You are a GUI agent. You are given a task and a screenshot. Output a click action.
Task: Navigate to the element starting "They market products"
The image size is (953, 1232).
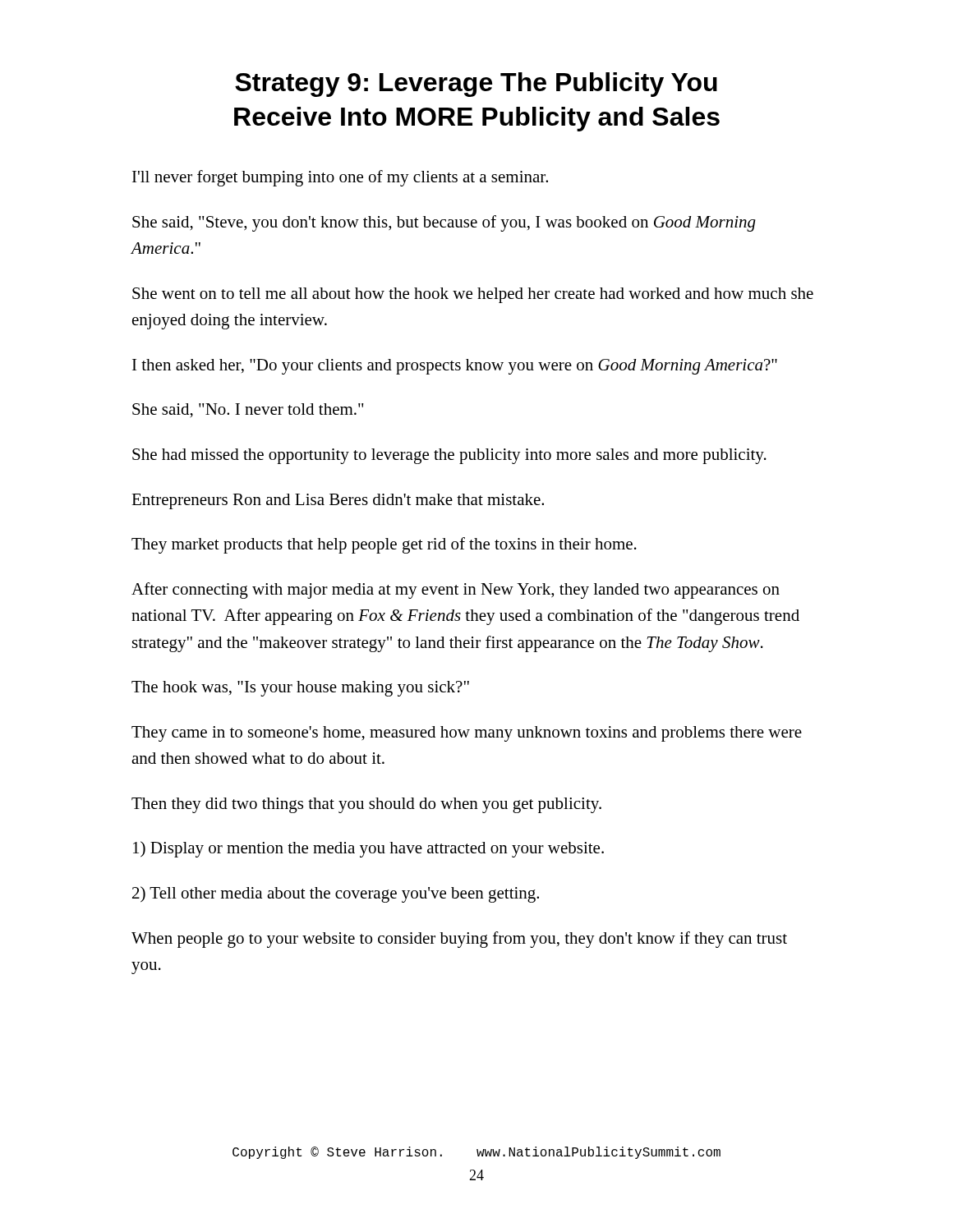(384, 544)
